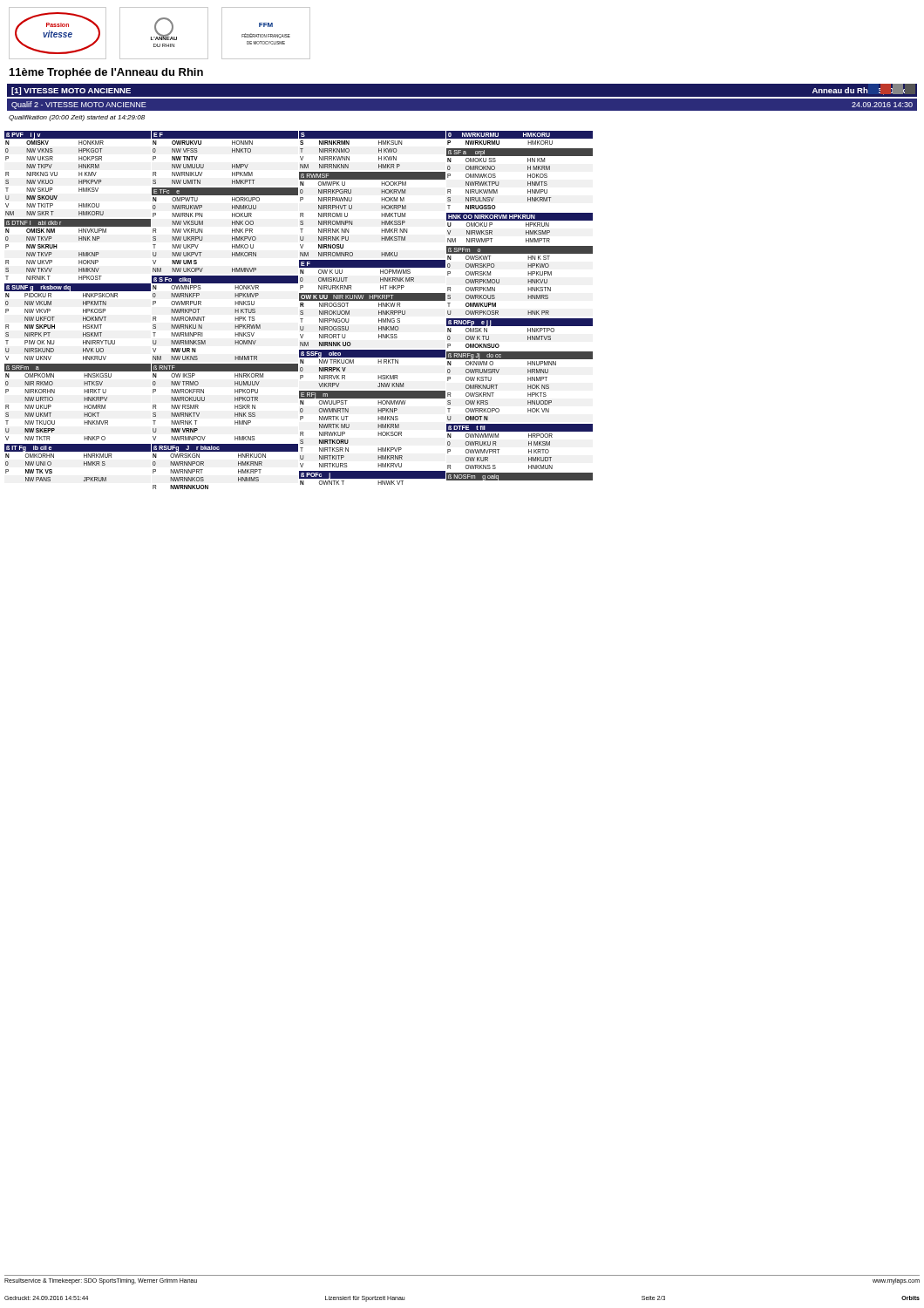Locate the element starting "Qualif 2 - VITESSE MOTO ANCIENNE 24.09.2016"

(x=462, y=105)
